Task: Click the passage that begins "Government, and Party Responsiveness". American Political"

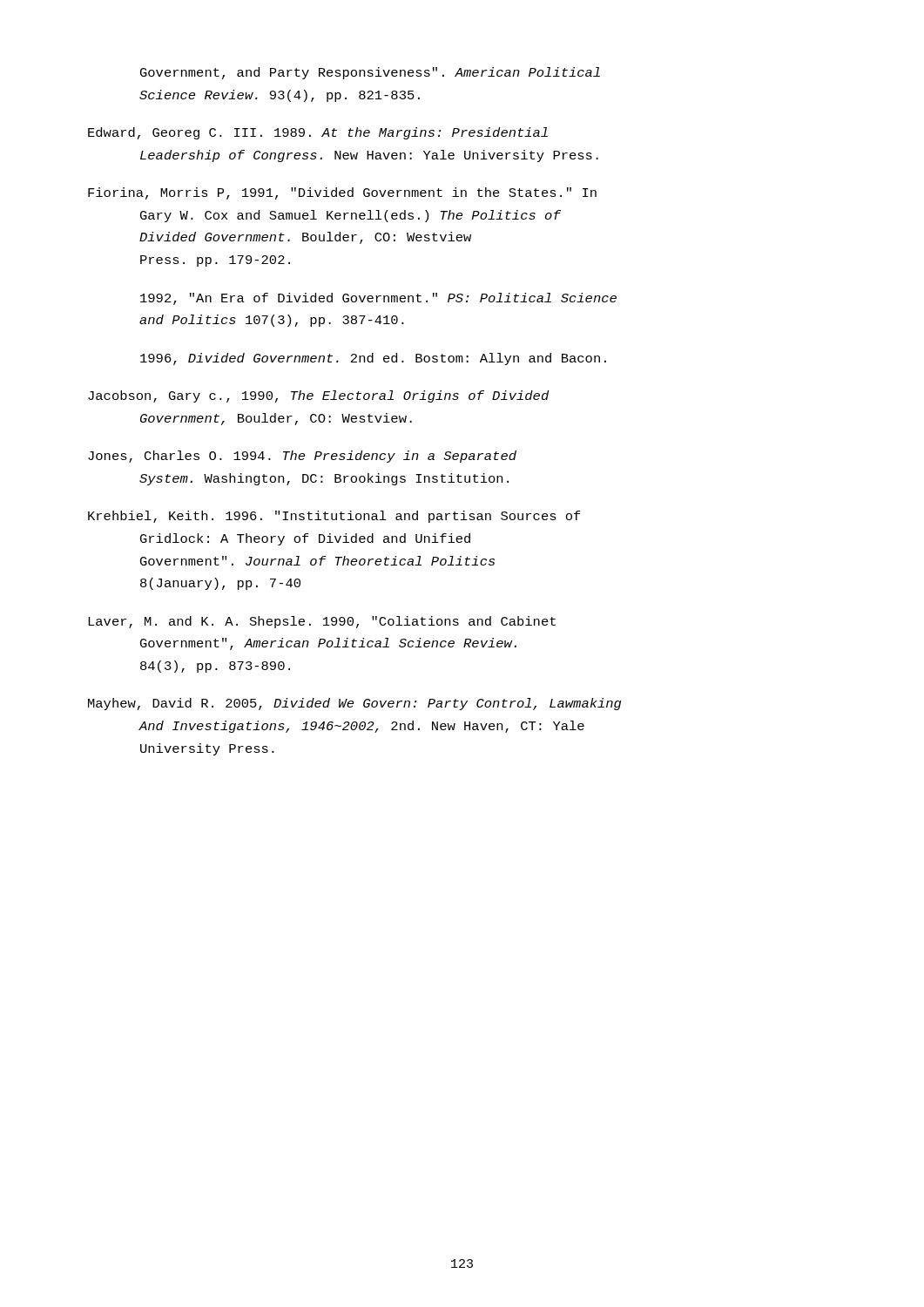Action: (x=370, y=84)
